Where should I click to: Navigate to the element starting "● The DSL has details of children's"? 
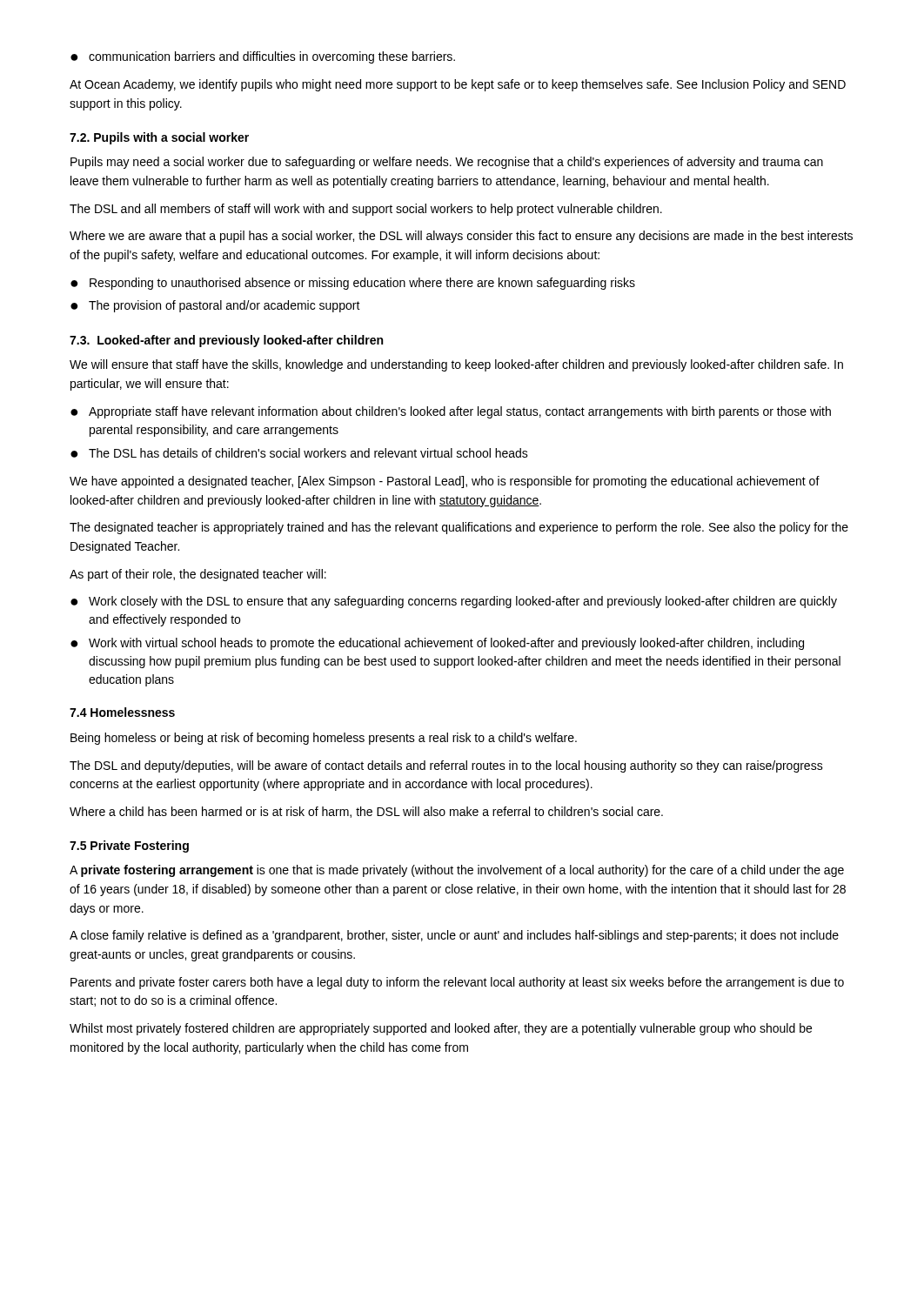pyautogui.click(x=299, y=454)
